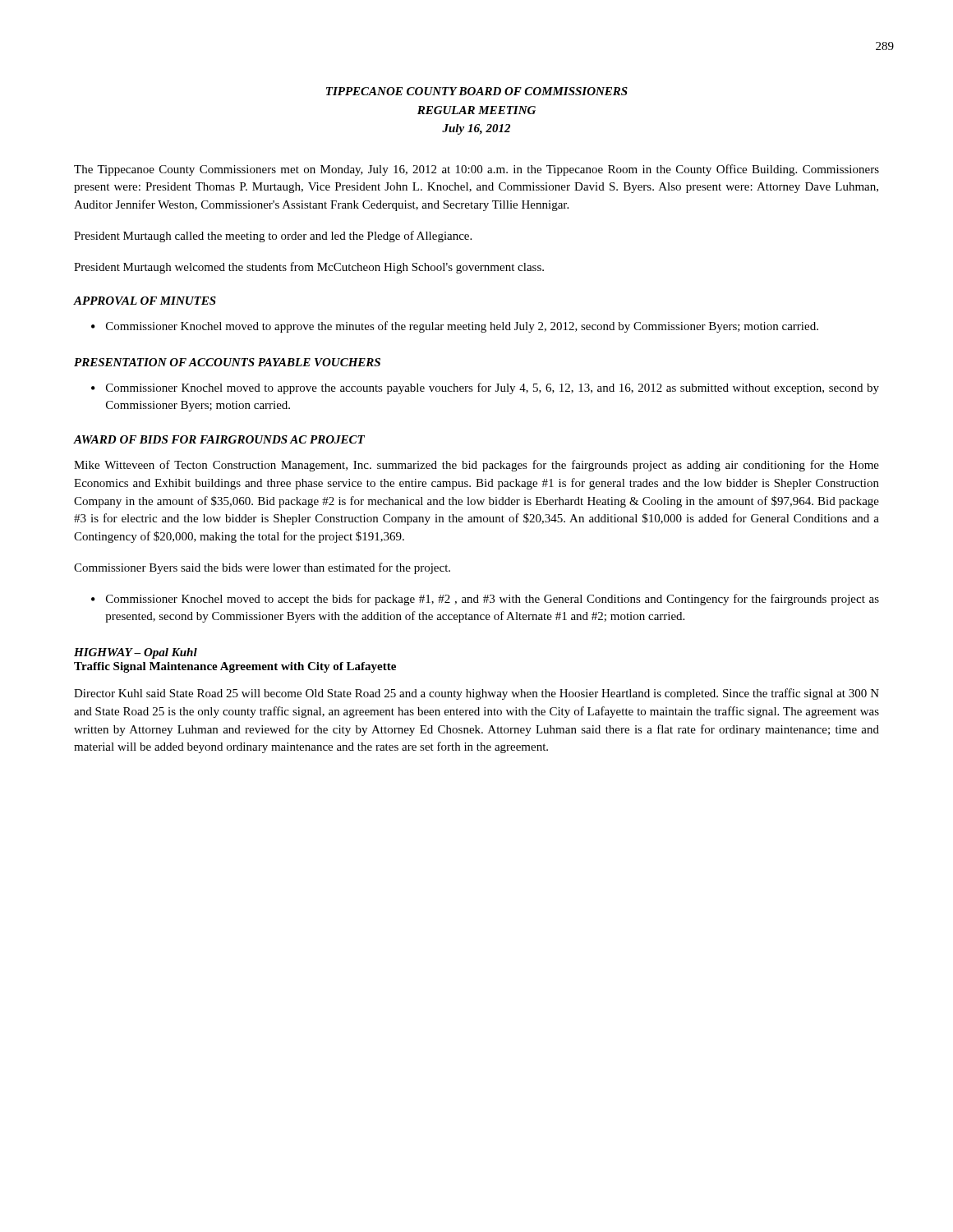Navigate to the text block starting "Commissioner Byers said the"
The height and width of the screenshot is (1232, 953).
[x=263, y=567]
